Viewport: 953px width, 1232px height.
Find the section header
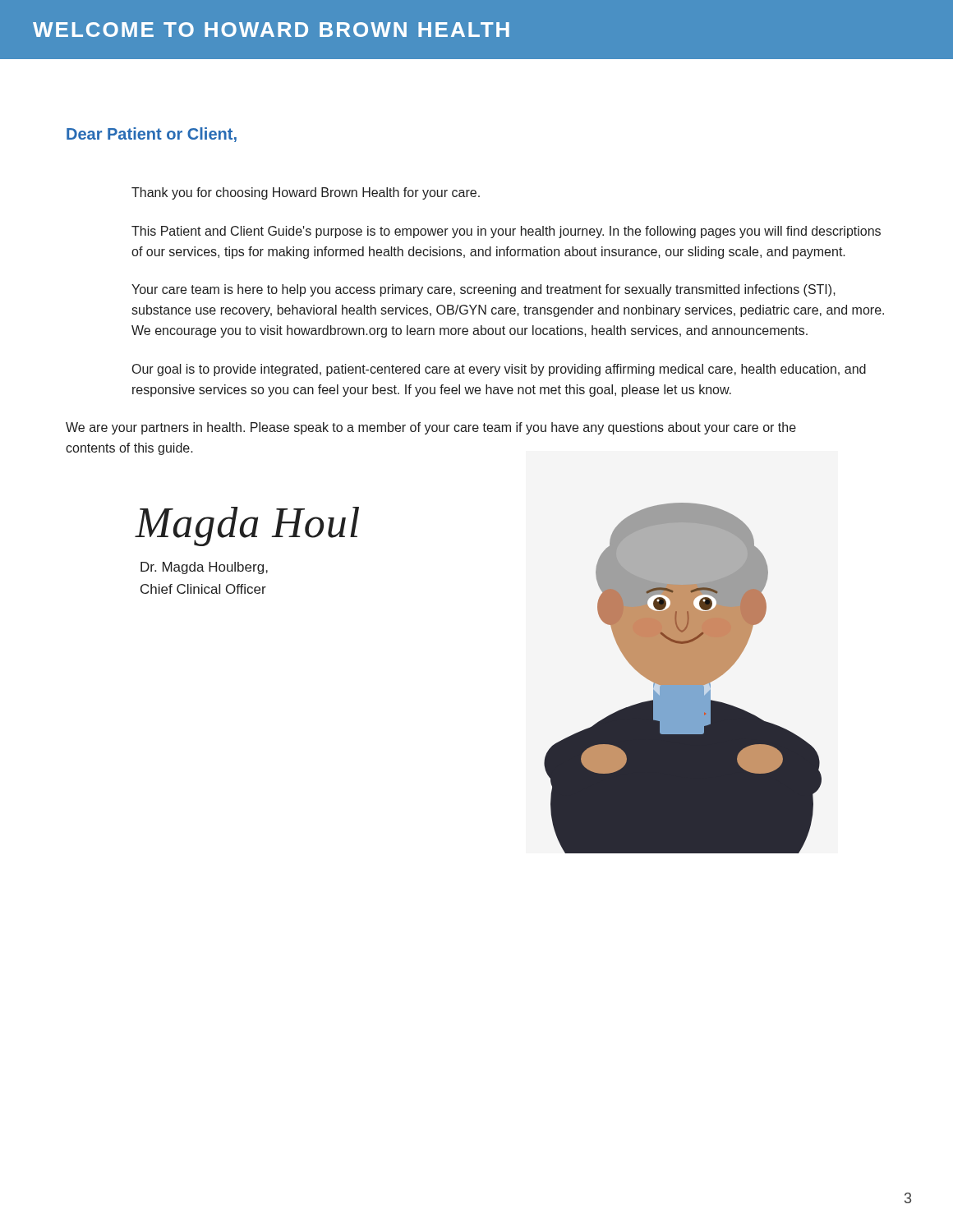click(152, 134)
